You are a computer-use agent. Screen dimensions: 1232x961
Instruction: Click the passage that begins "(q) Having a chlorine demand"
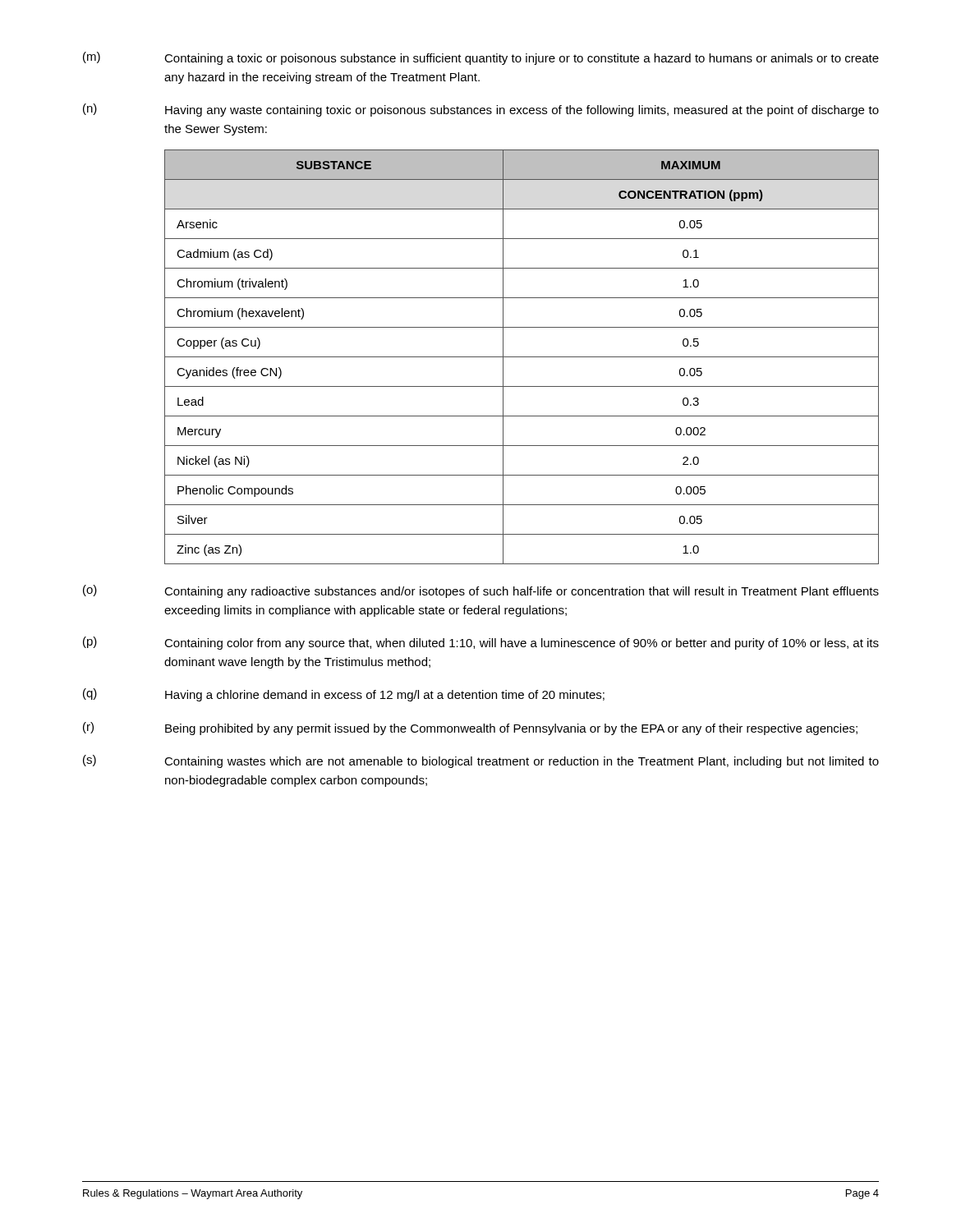tap(480, 695)
